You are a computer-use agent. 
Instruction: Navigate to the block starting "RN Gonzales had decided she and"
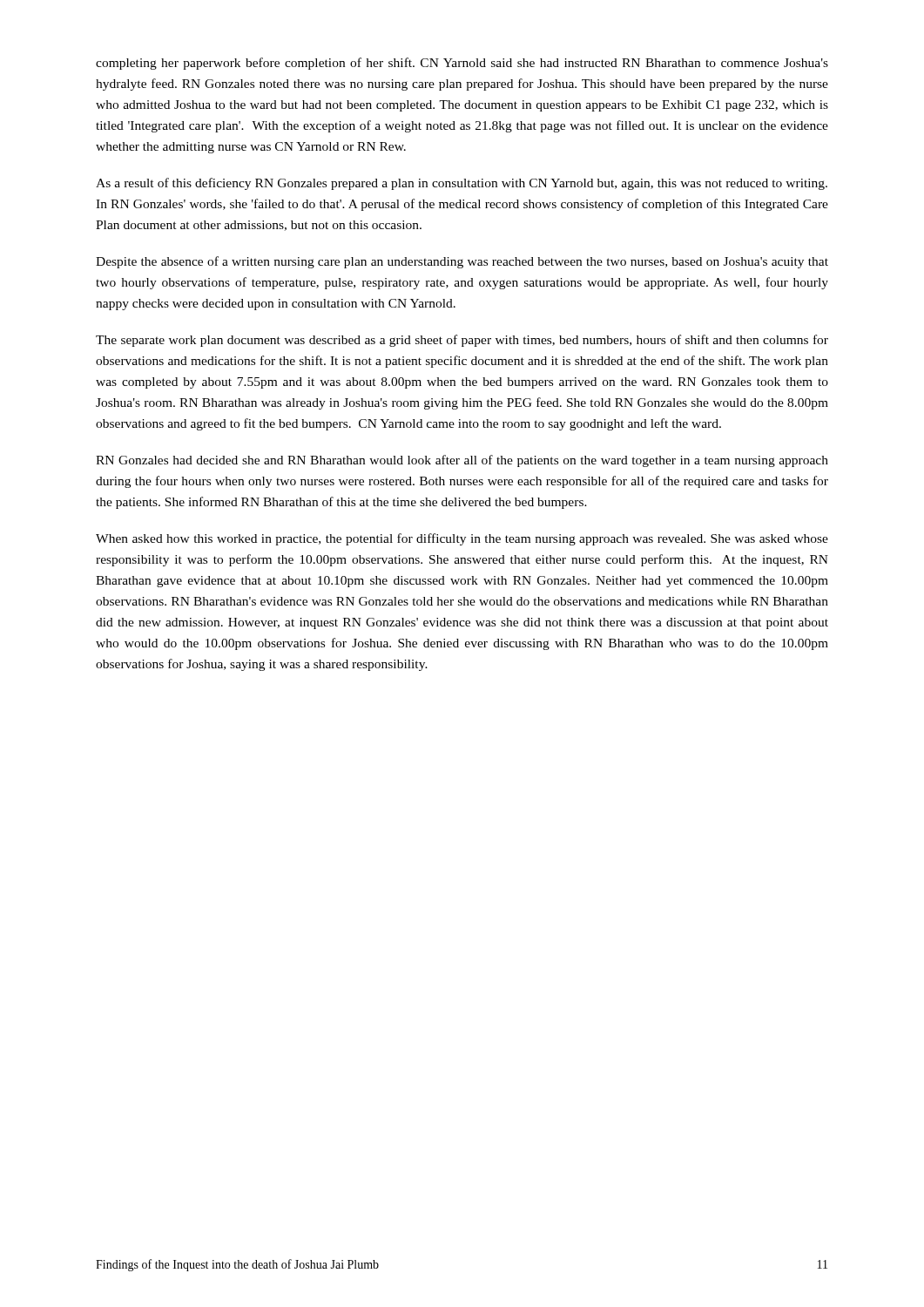(462, 481)
